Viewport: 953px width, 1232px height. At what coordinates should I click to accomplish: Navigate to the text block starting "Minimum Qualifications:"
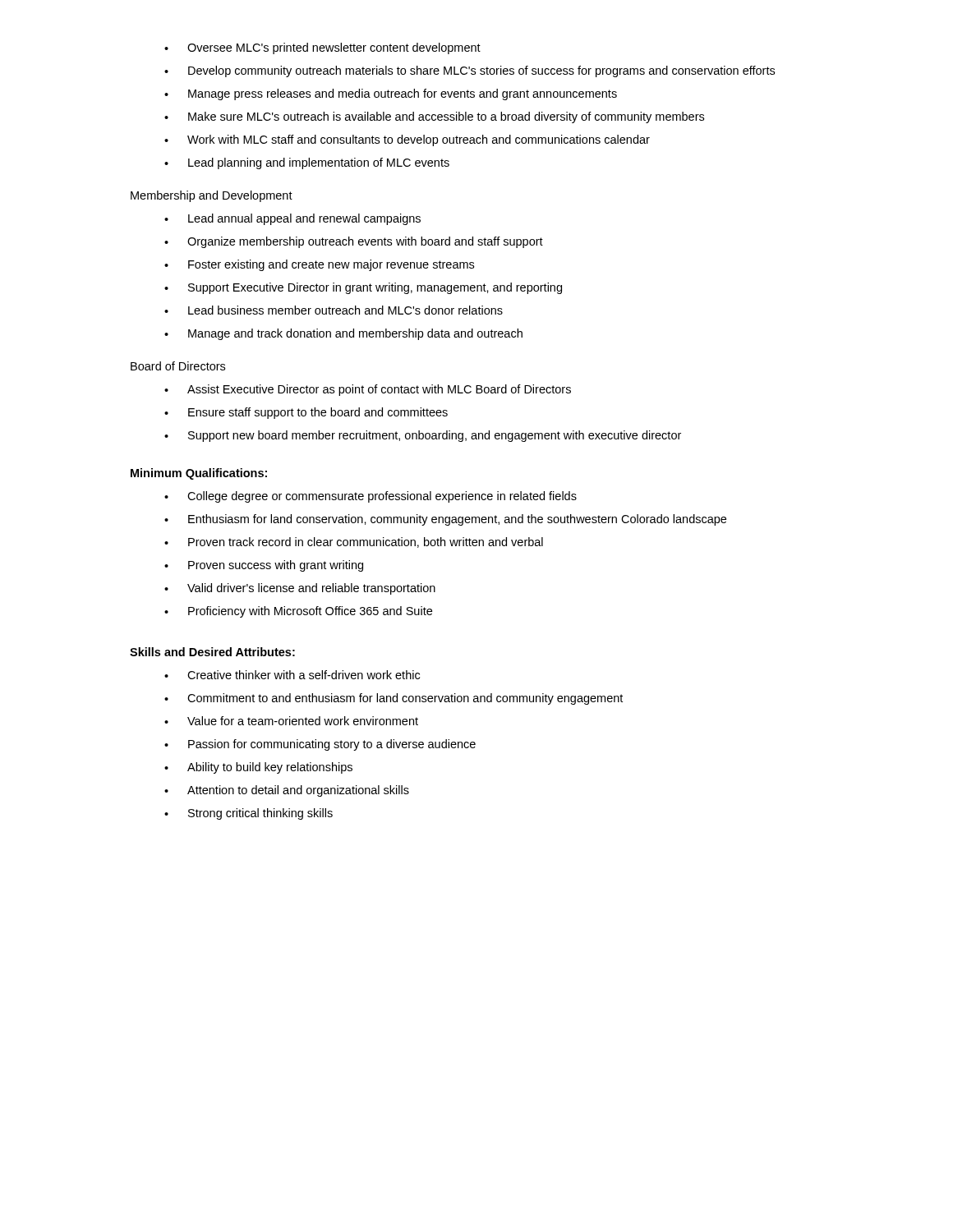(x=199, y=473)
